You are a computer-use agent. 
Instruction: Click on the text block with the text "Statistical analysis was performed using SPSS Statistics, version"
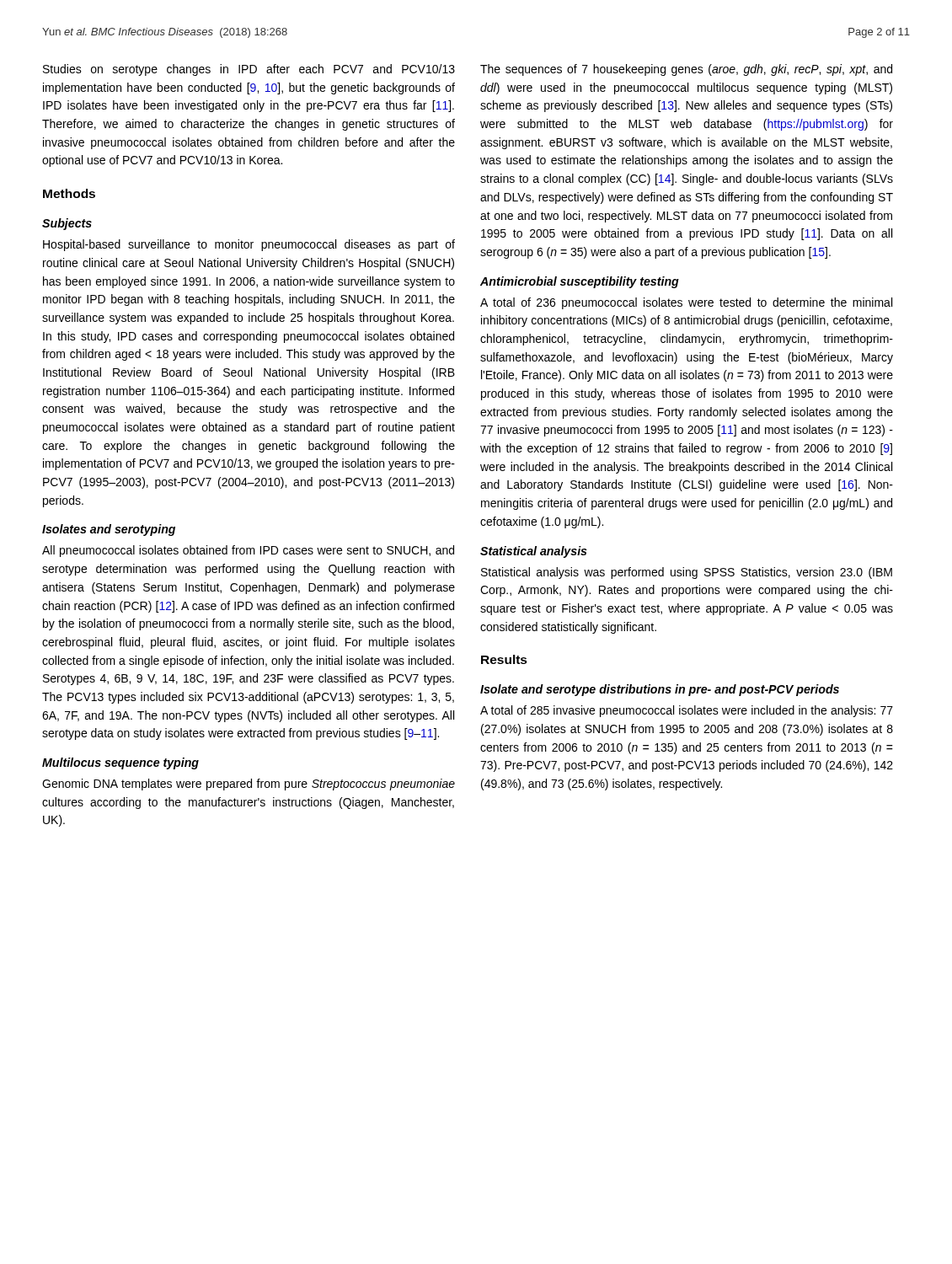(687, 600)
